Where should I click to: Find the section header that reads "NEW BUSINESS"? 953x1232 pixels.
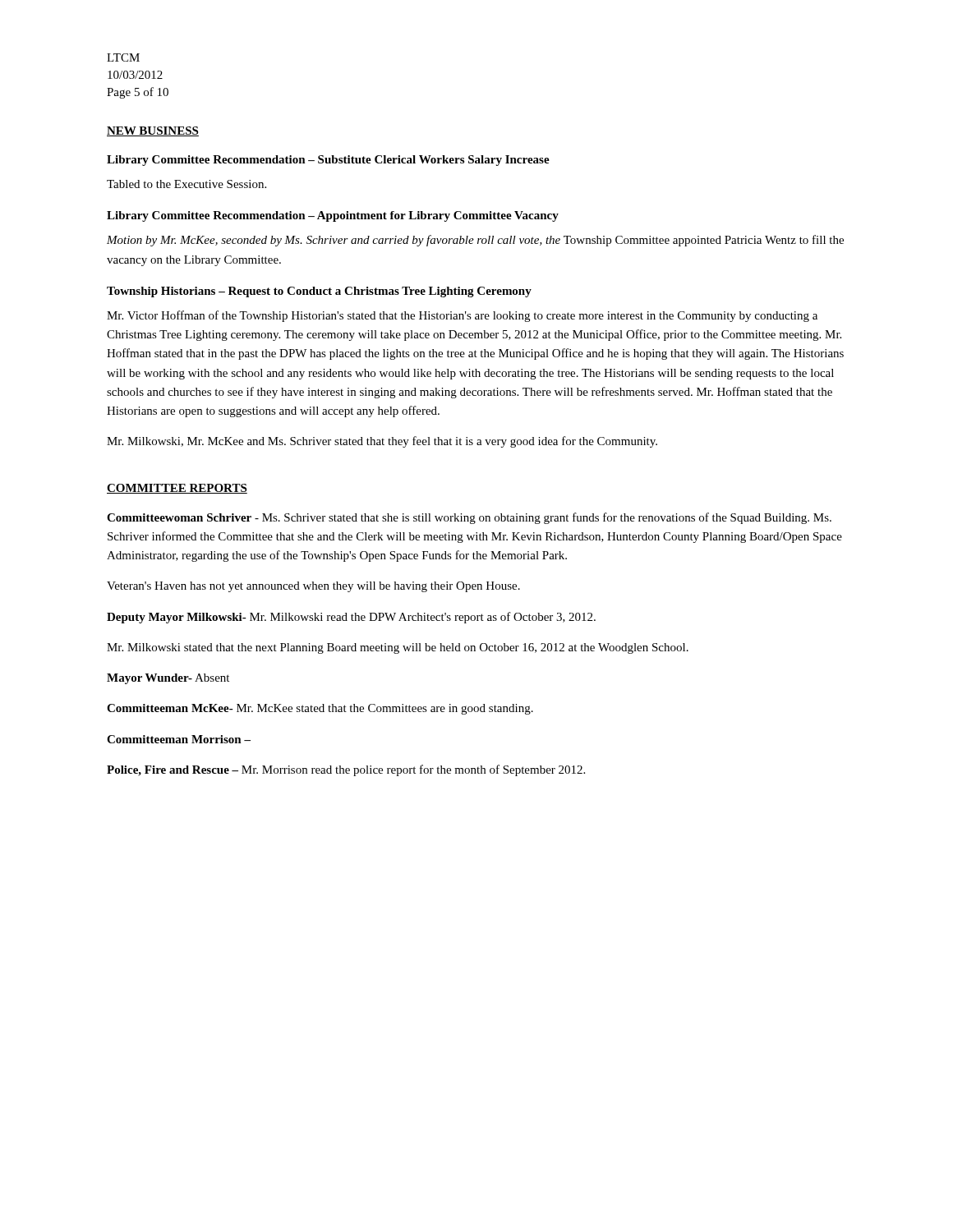153,131
